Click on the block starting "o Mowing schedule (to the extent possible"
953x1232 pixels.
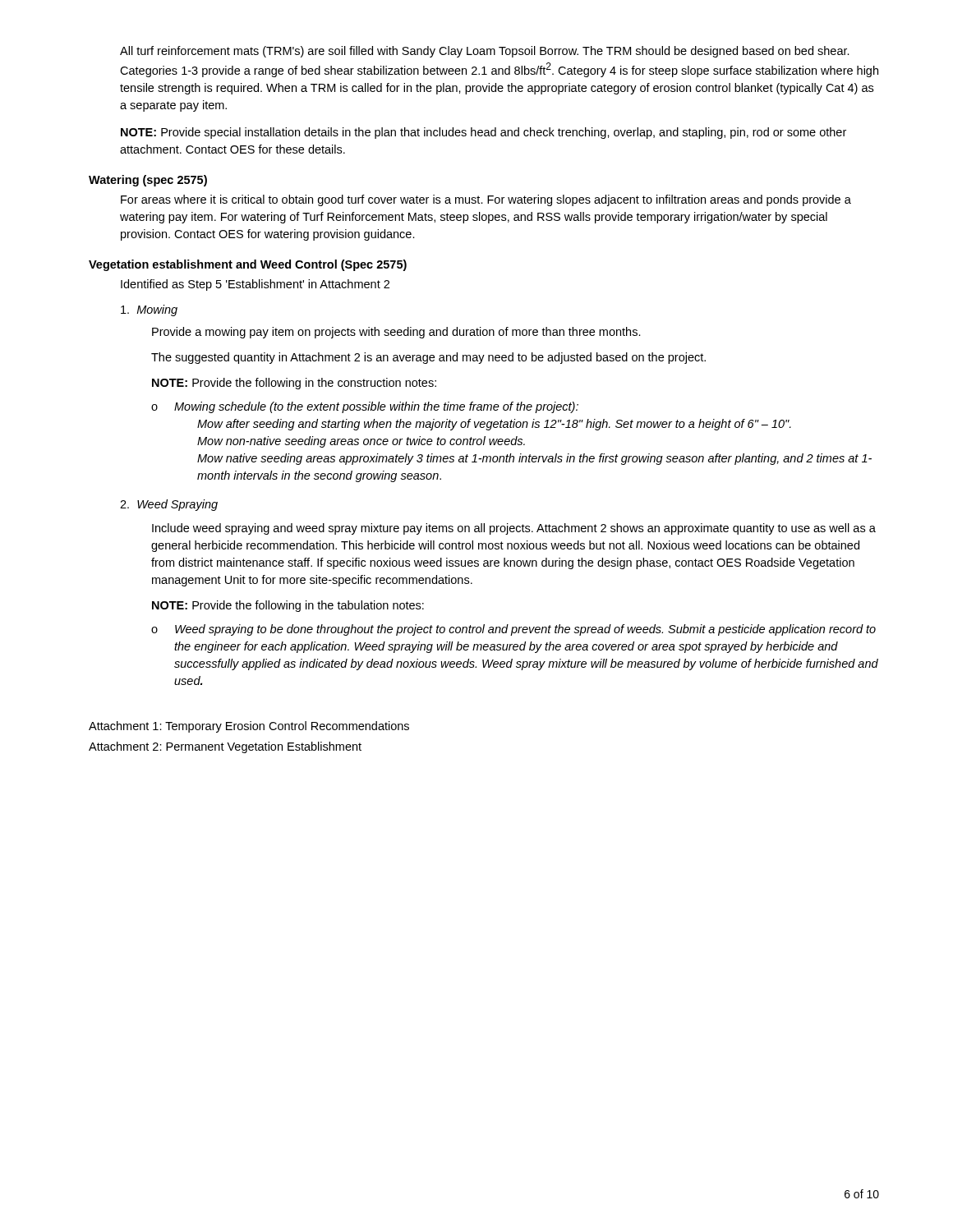515,442
